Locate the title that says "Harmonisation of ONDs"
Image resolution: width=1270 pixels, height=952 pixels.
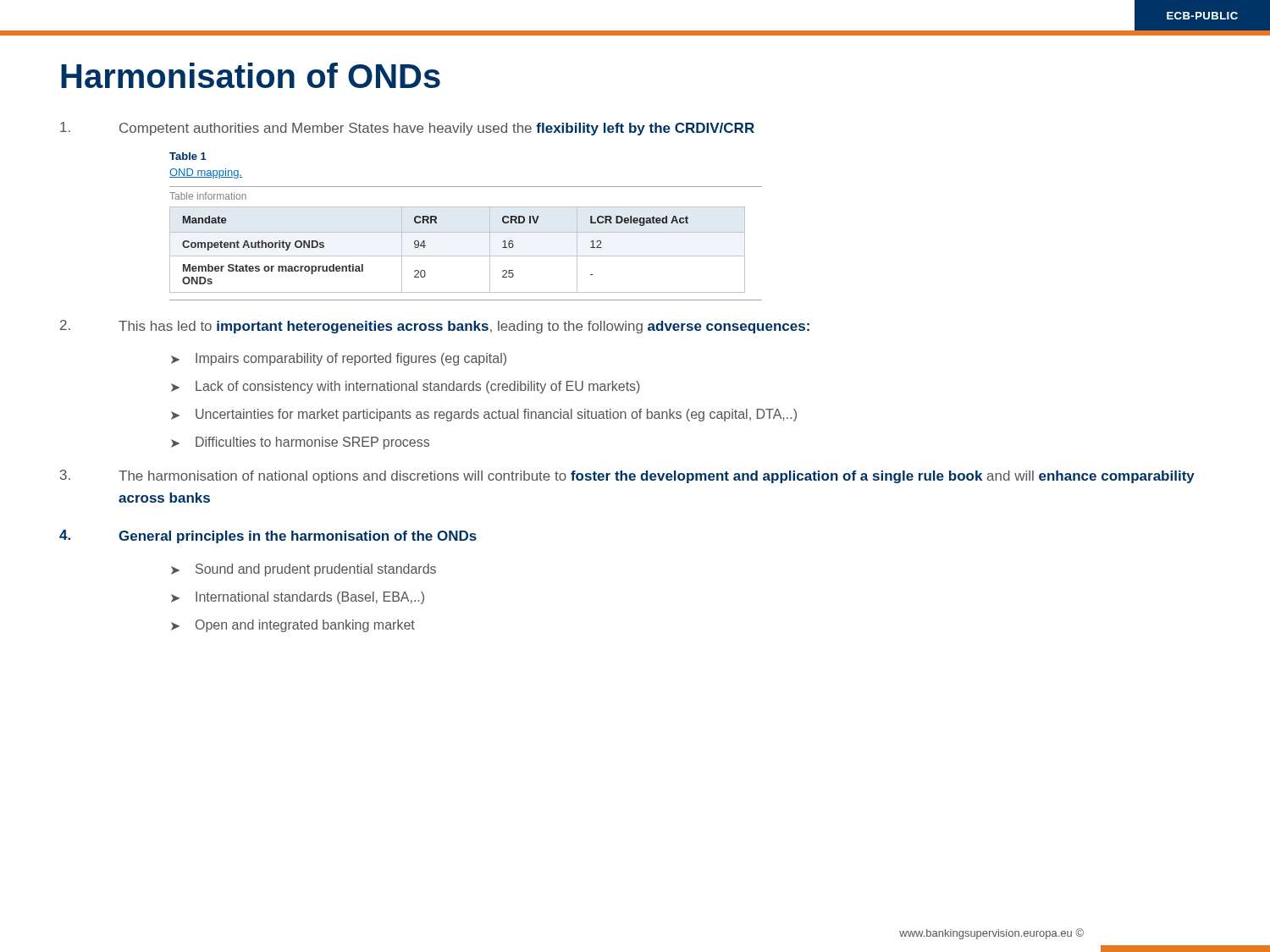click(250, 76)
